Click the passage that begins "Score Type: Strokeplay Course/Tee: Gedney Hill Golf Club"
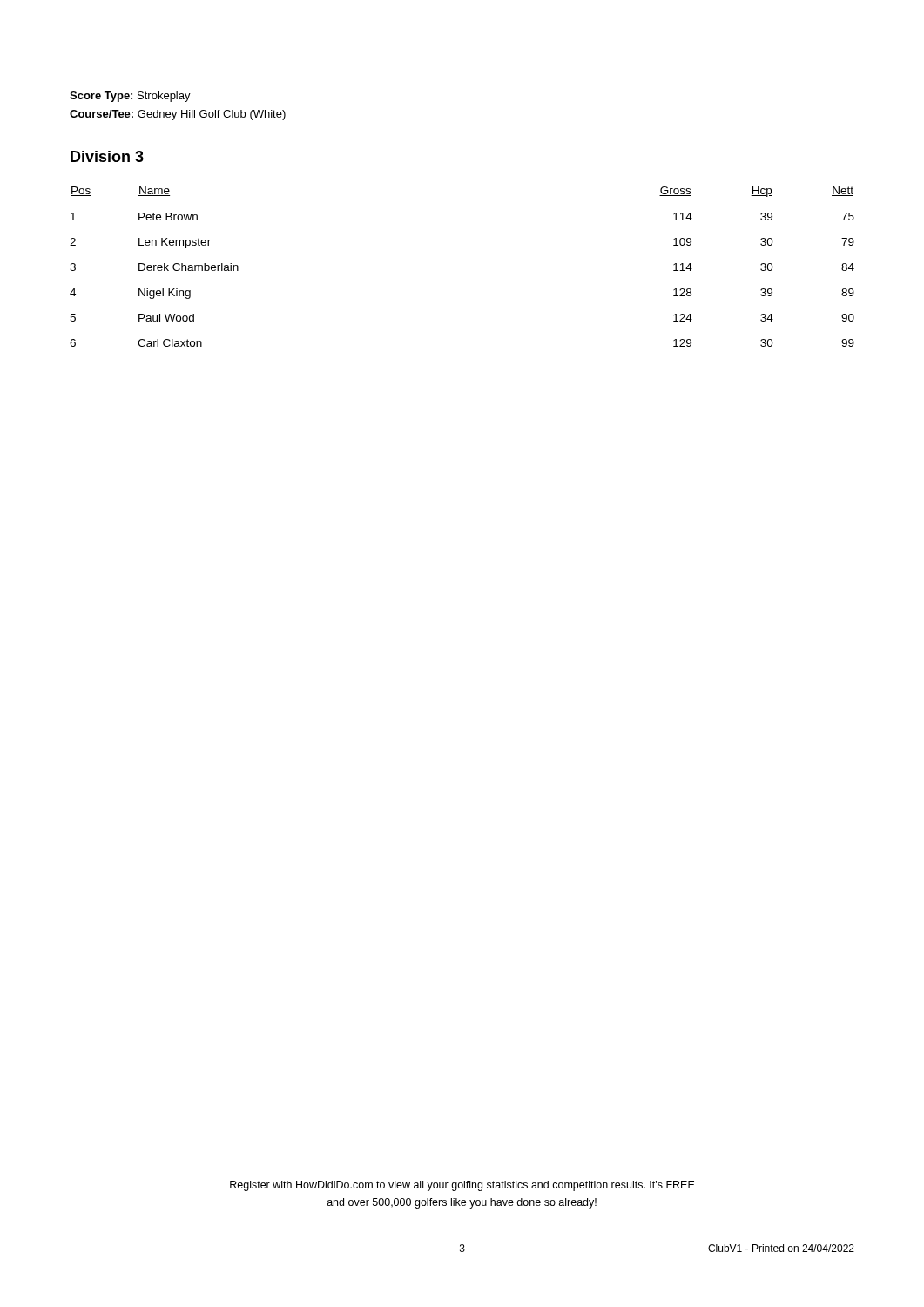Viewport: 924px width, 1307px height. (178, 104)
